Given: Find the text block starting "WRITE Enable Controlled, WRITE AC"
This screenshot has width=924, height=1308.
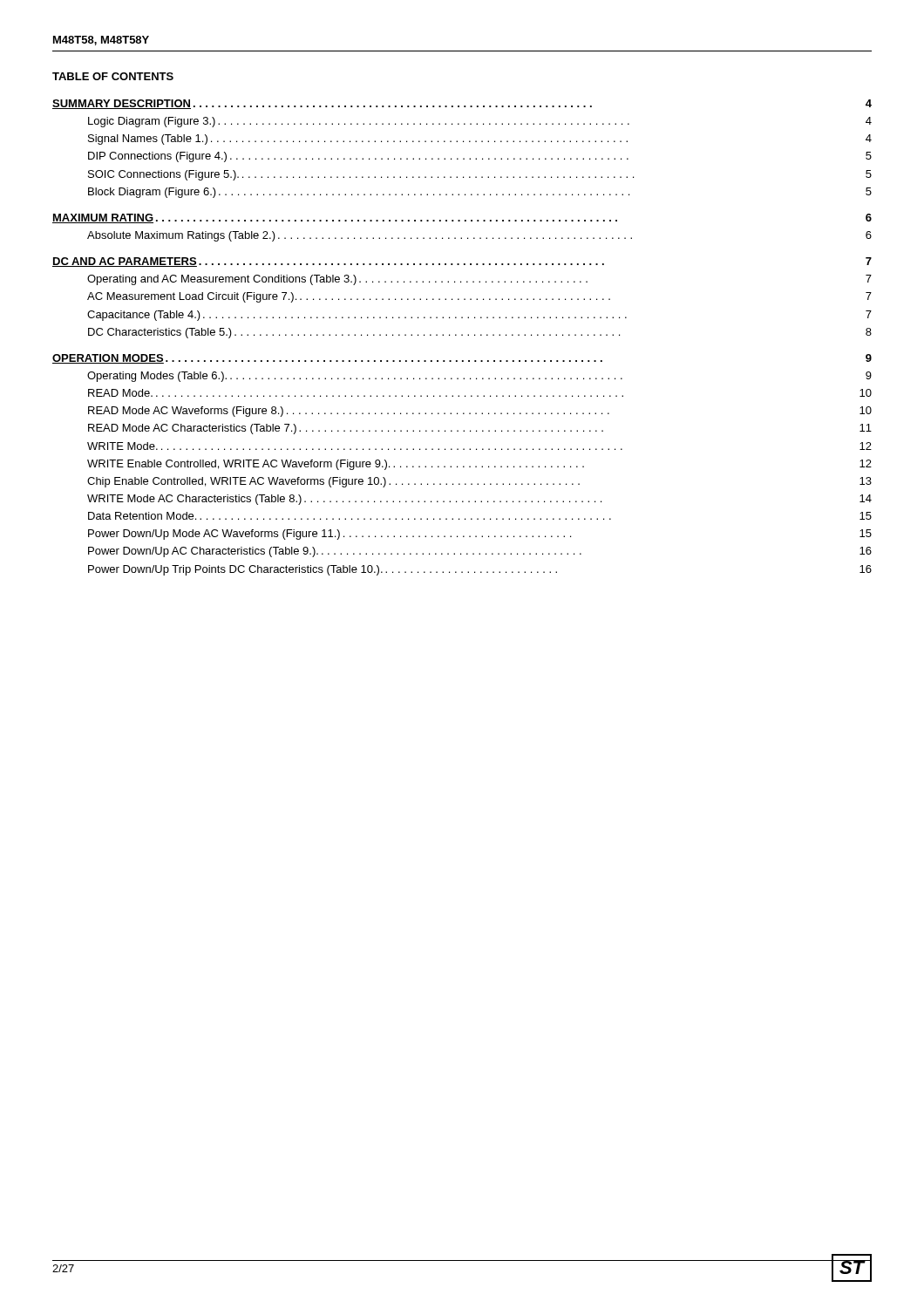Looking at the screenshot, I should tap(479, 464).
